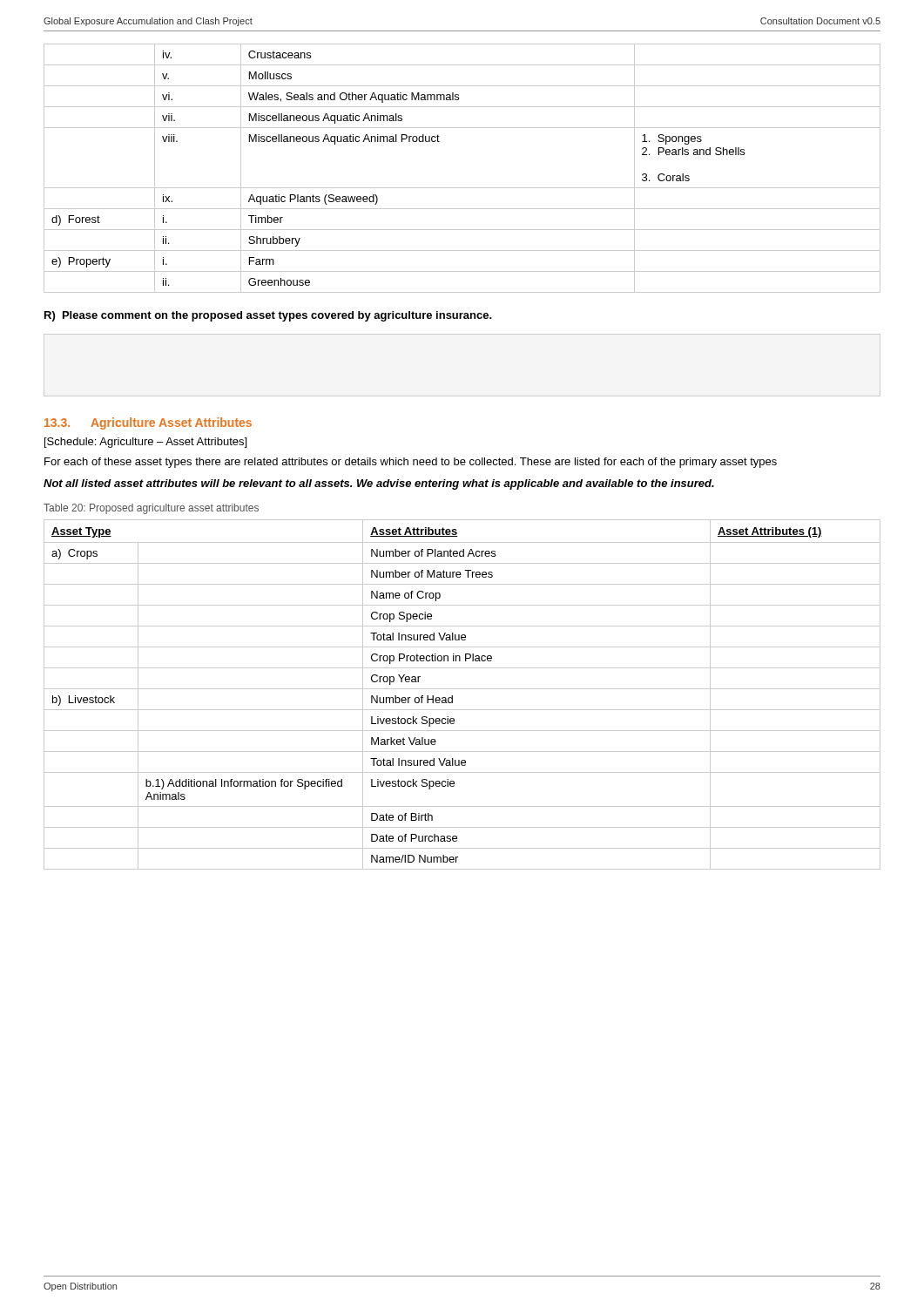
Task: Navigate to the block starting "[Schedule: Agriculture – Asset Attributes]"
Action: tap(145, 441)
